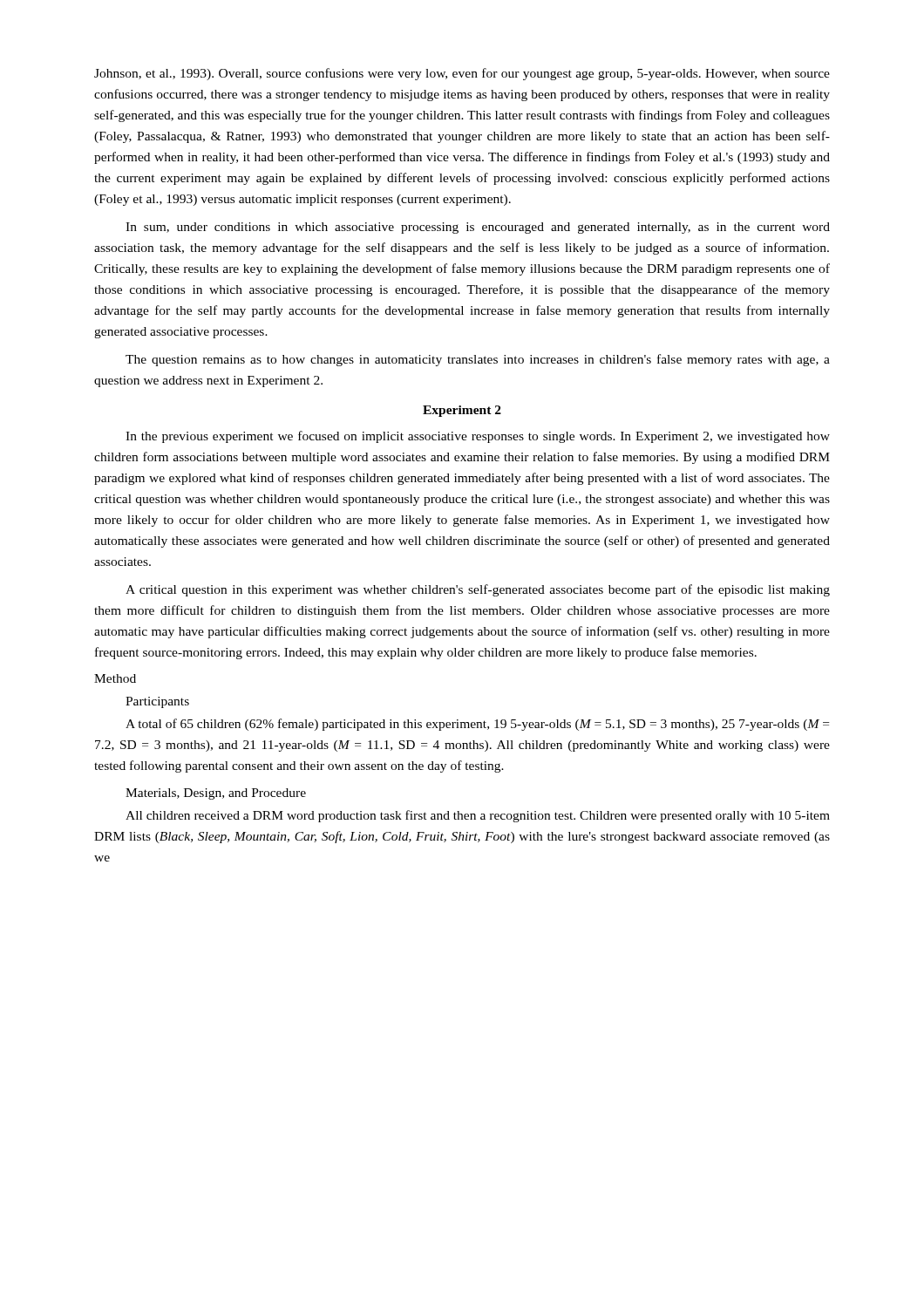Click where it says "Materials, Design, and Procedure"
Viewport: 924px width, 1308px height.
[216, 794]
